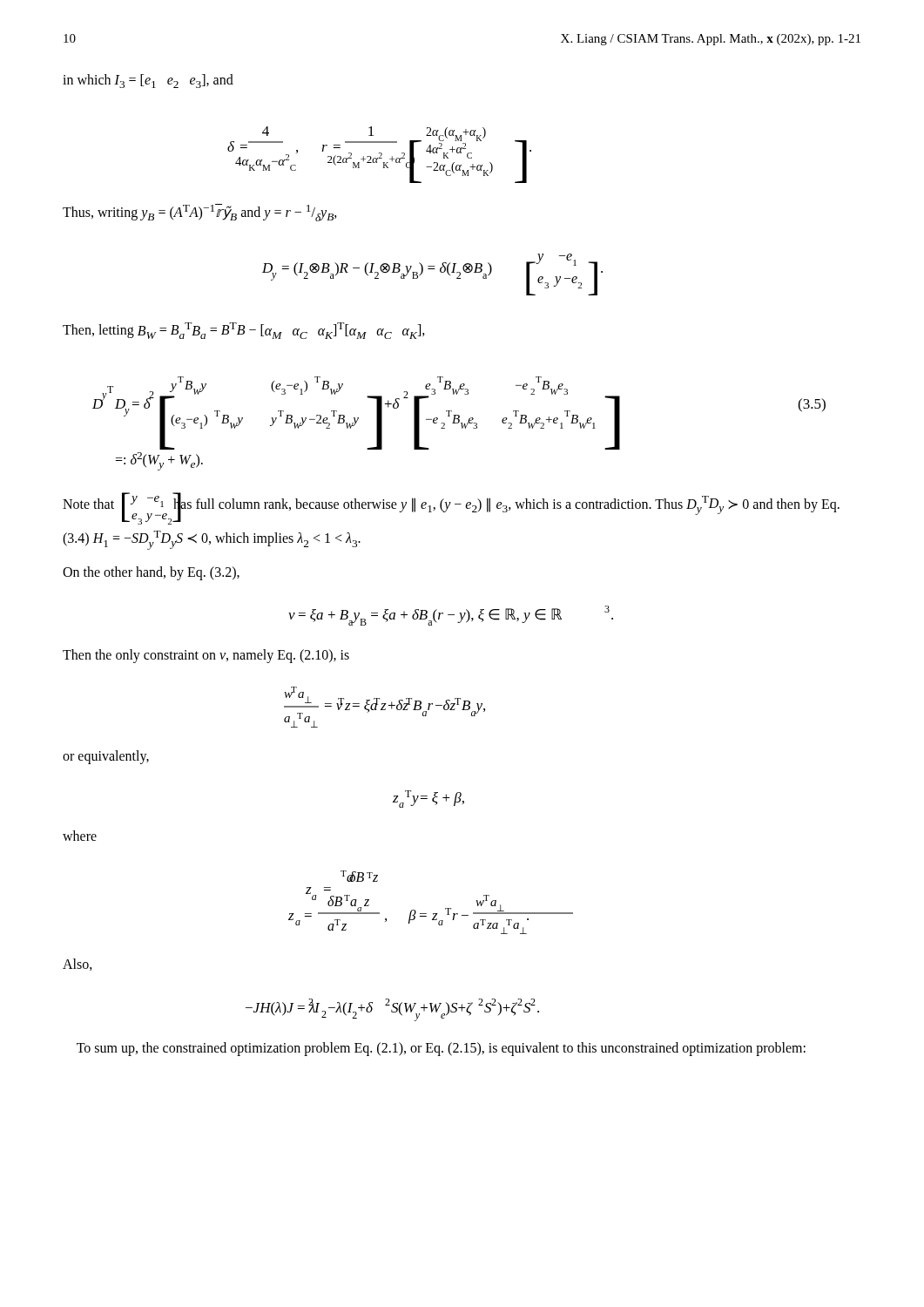Select the region starting "Note that [ y −e1"

coord(451,518)
